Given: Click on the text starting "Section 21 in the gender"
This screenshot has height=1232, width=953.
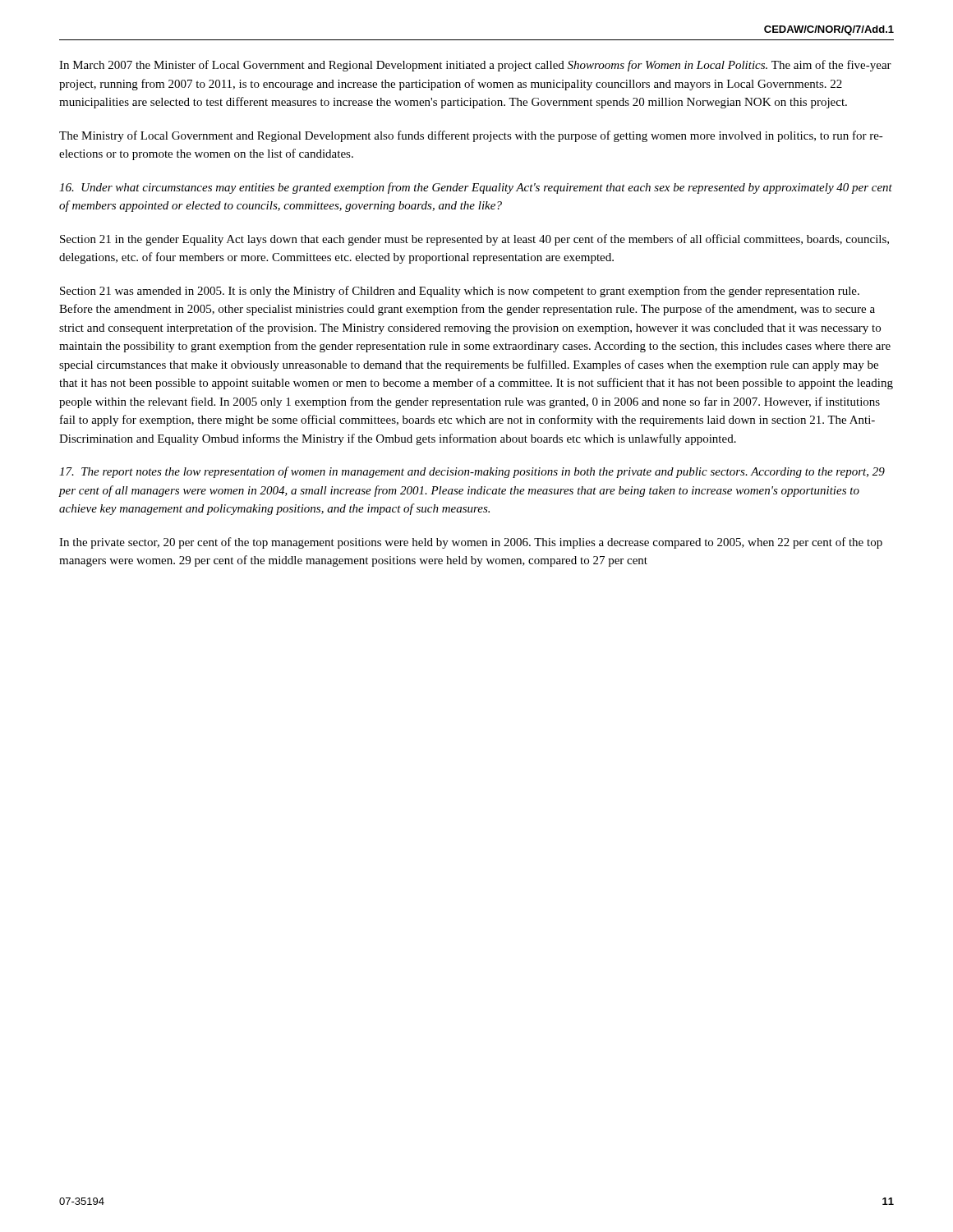Looking at the screenshot, I should click(474, 248).
